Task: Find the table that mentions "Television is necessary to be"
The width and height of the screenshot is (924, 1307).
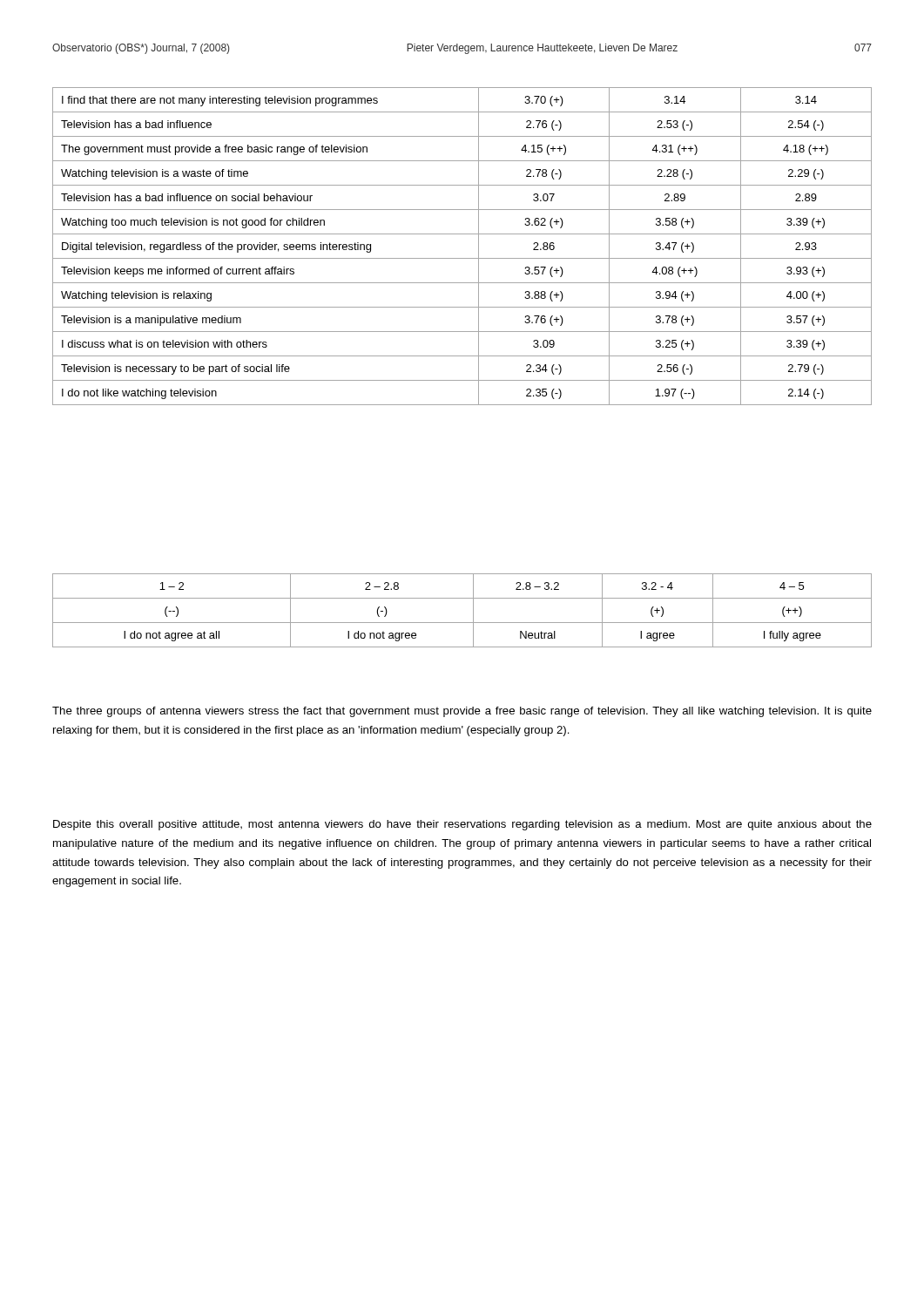Action: pos(462,246)
